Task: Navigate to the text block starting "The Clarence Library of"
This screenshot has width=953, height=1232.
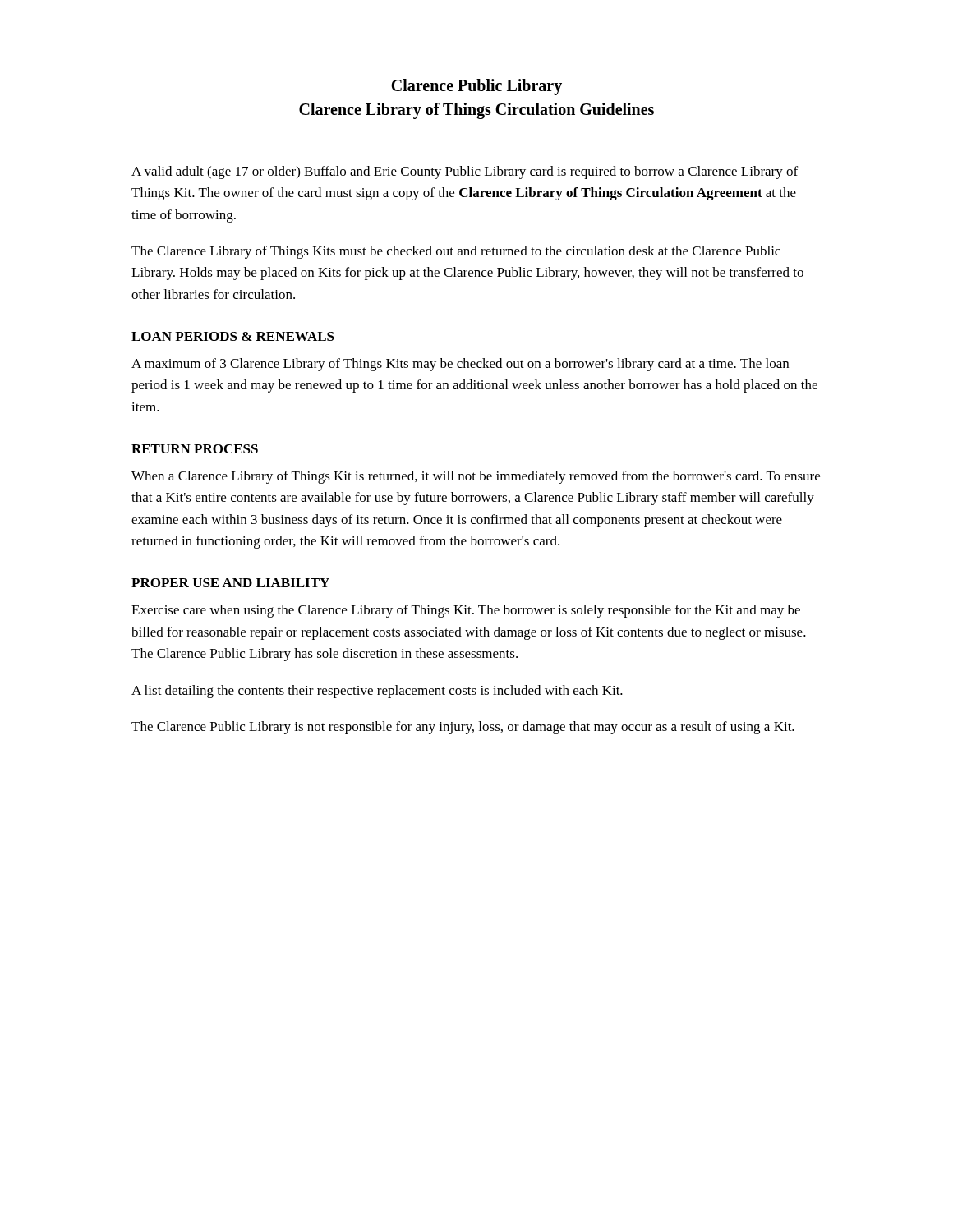Action: (468, 273)
